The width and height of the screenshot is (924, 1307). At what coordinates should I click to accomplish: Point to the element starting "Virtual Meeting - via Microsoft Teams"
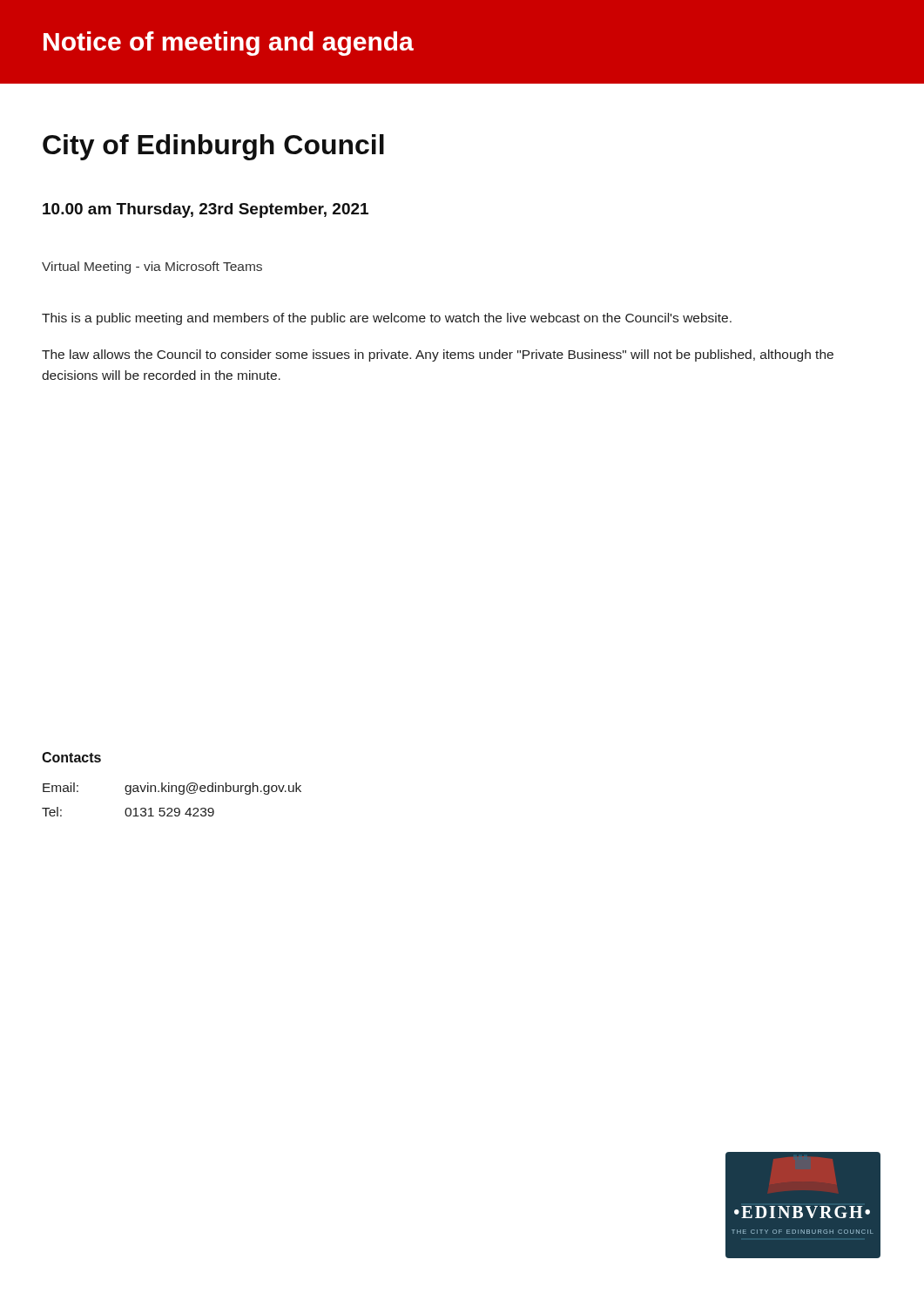click(152, 266)
